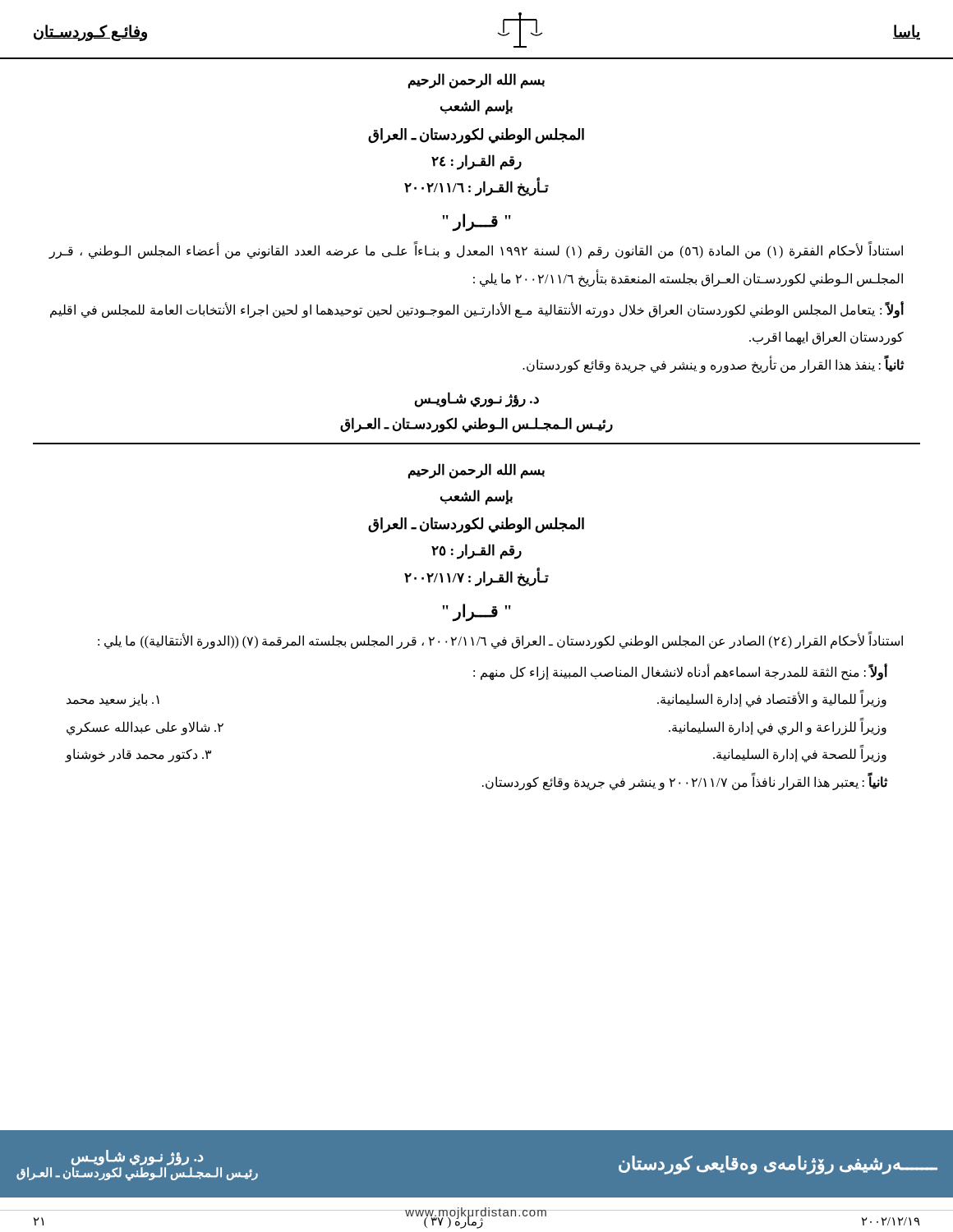This screenshot has height=1232, width=953.
Task: Where is the passage that starts "أولاً : يتعامل"?
Action: [x=476, y=323]
